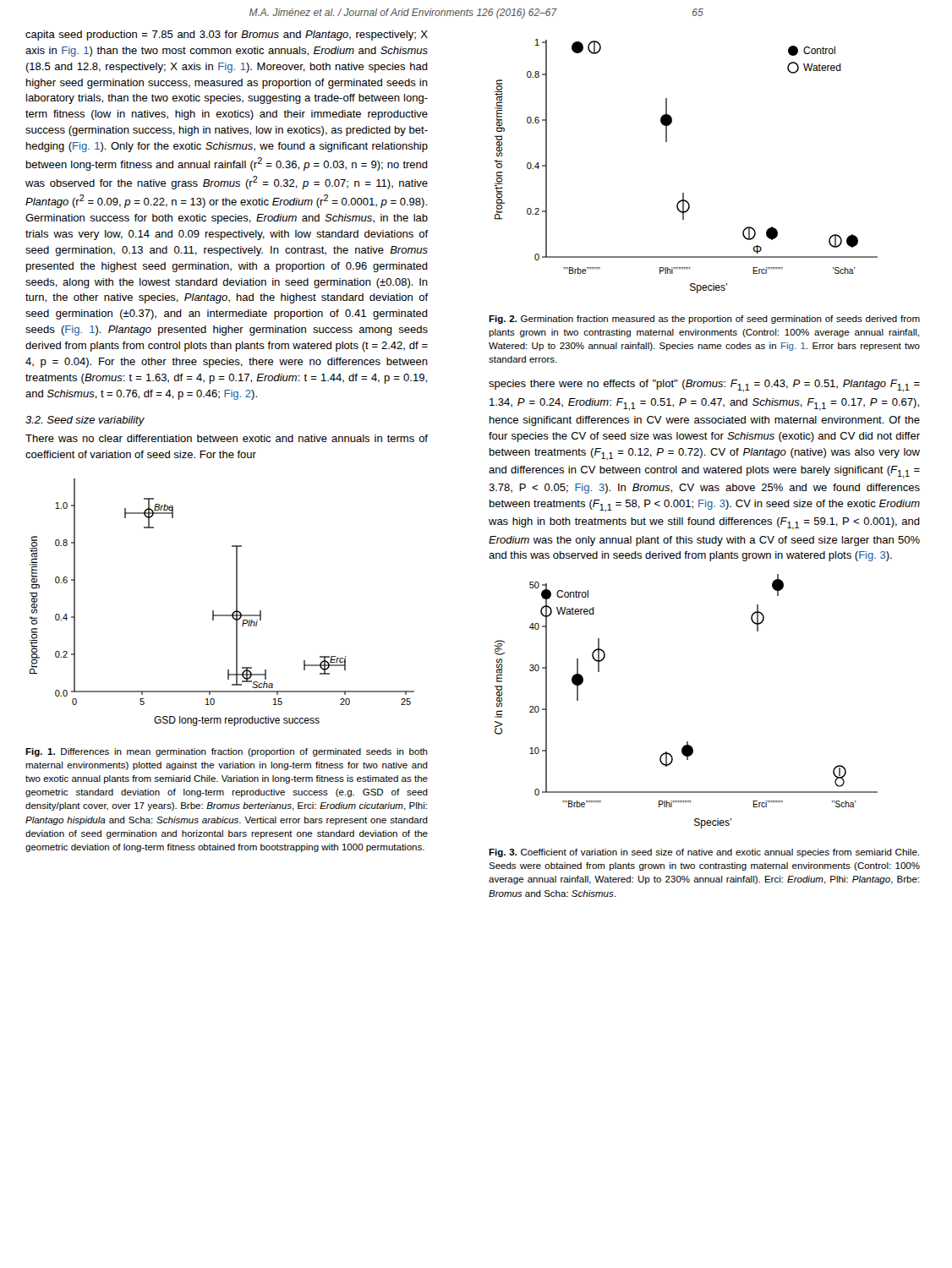The image size is (952, 1268).
Task: Locate the text block with the text "There was no clear differentiation between exotic and"
Action: 227,447
